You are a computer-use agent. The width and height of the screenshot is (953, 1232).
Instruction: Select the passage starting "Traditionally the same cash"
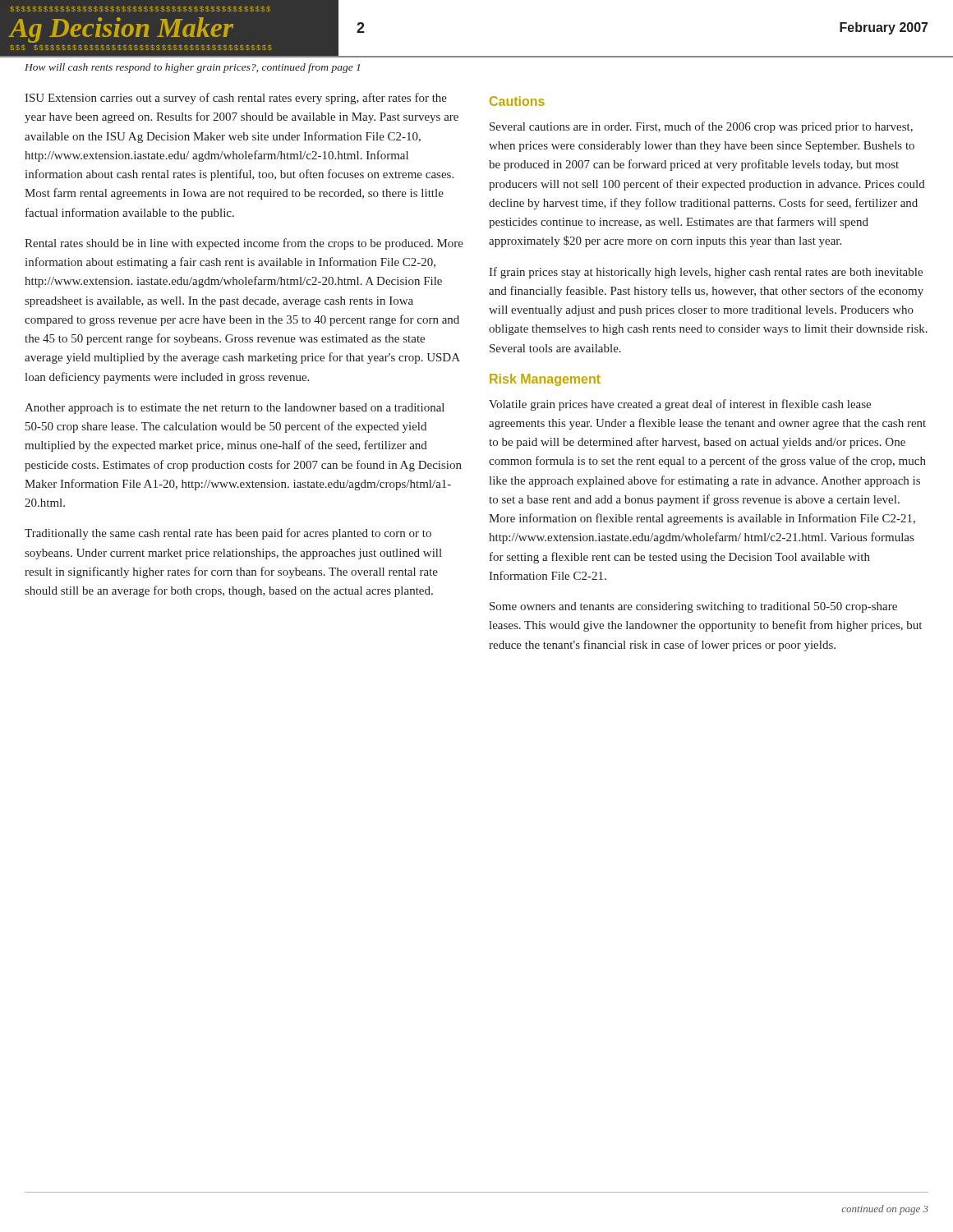[233, 562]
